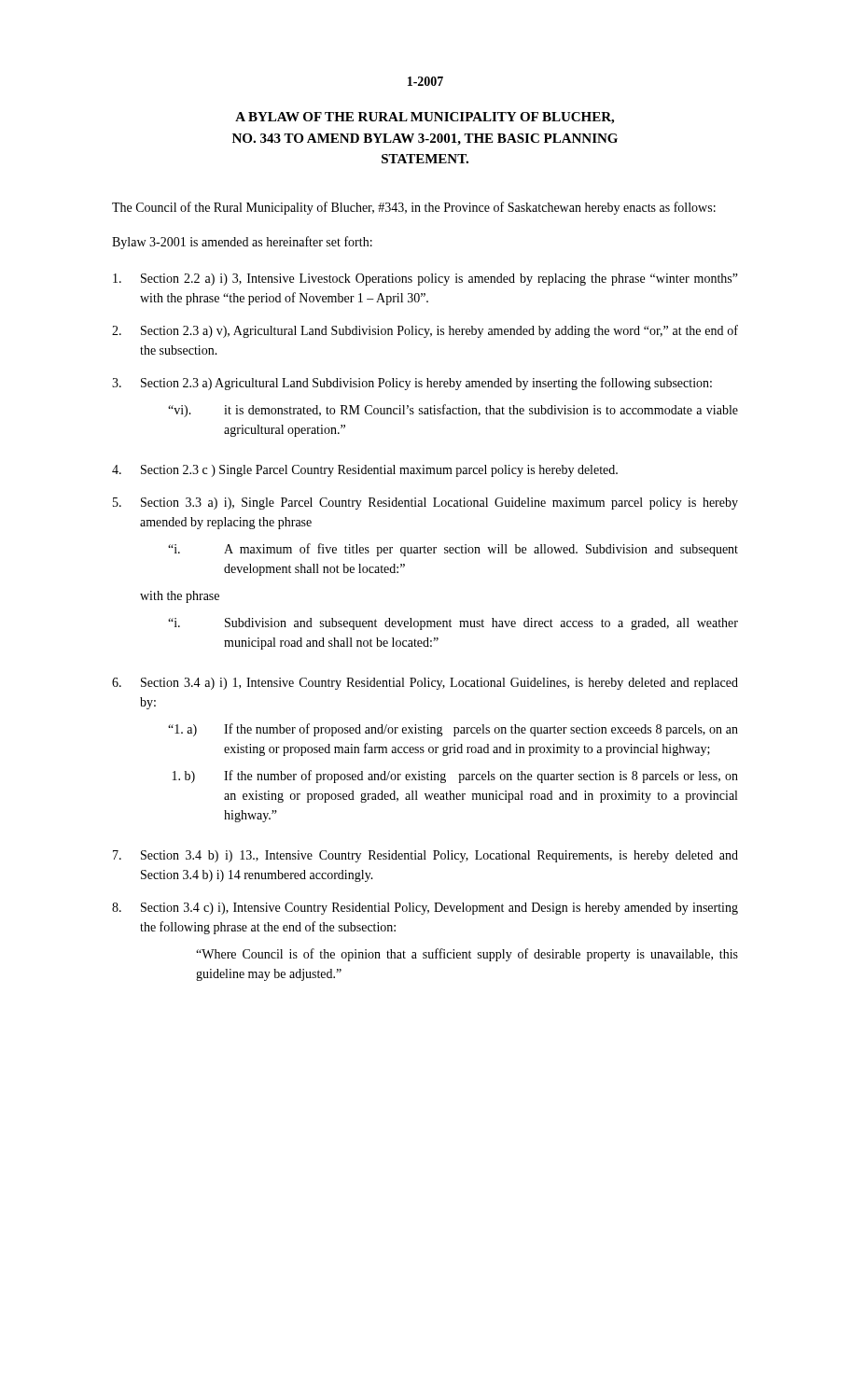Click on the region starting "The Council of the Rural Municipality"
The width and height of the screenshot is (850, 1400).
pos(414,207)
